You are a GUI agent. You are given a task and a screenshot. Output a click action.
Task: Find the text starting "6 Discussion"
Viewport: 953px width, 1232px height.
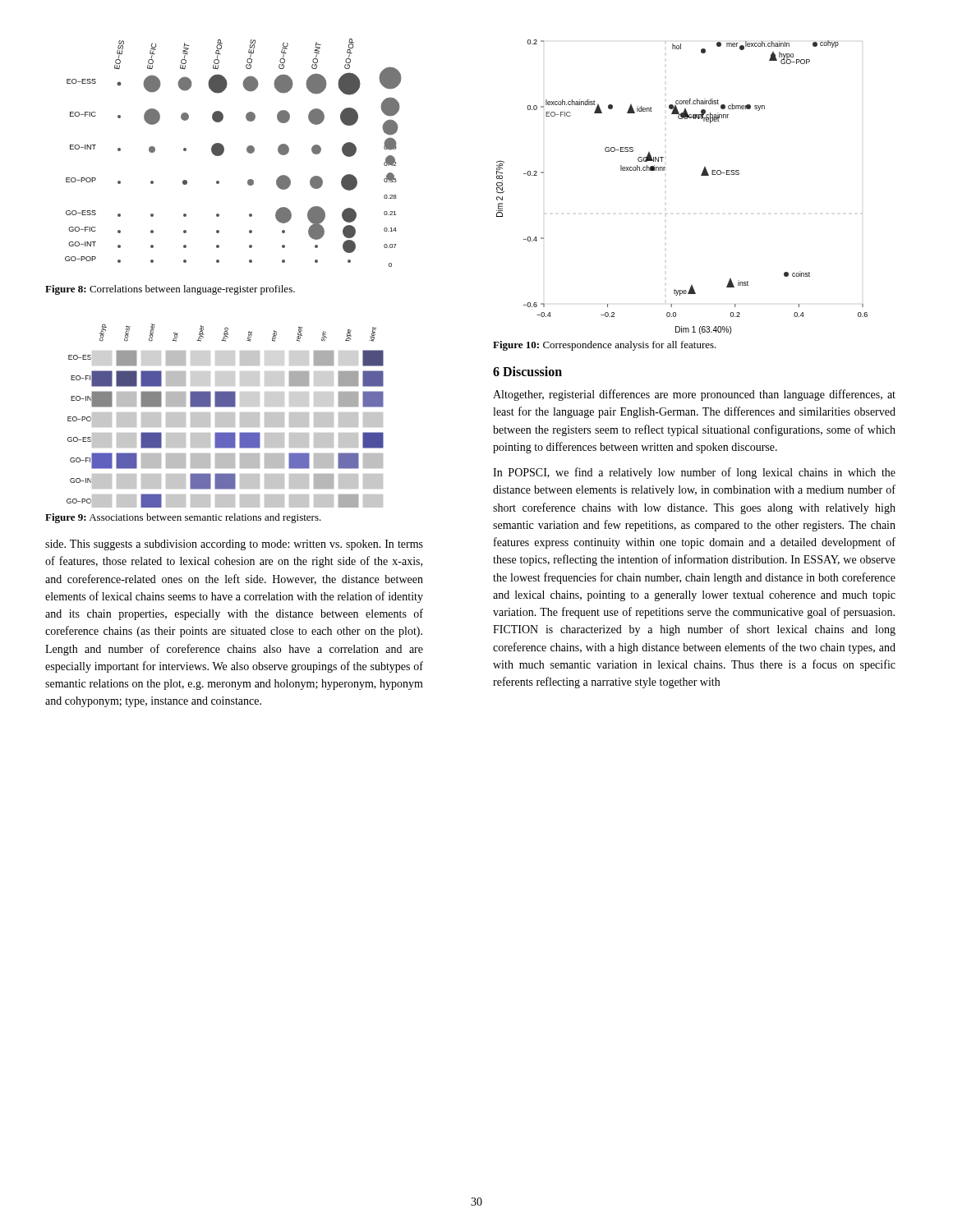tap(527, 372)
